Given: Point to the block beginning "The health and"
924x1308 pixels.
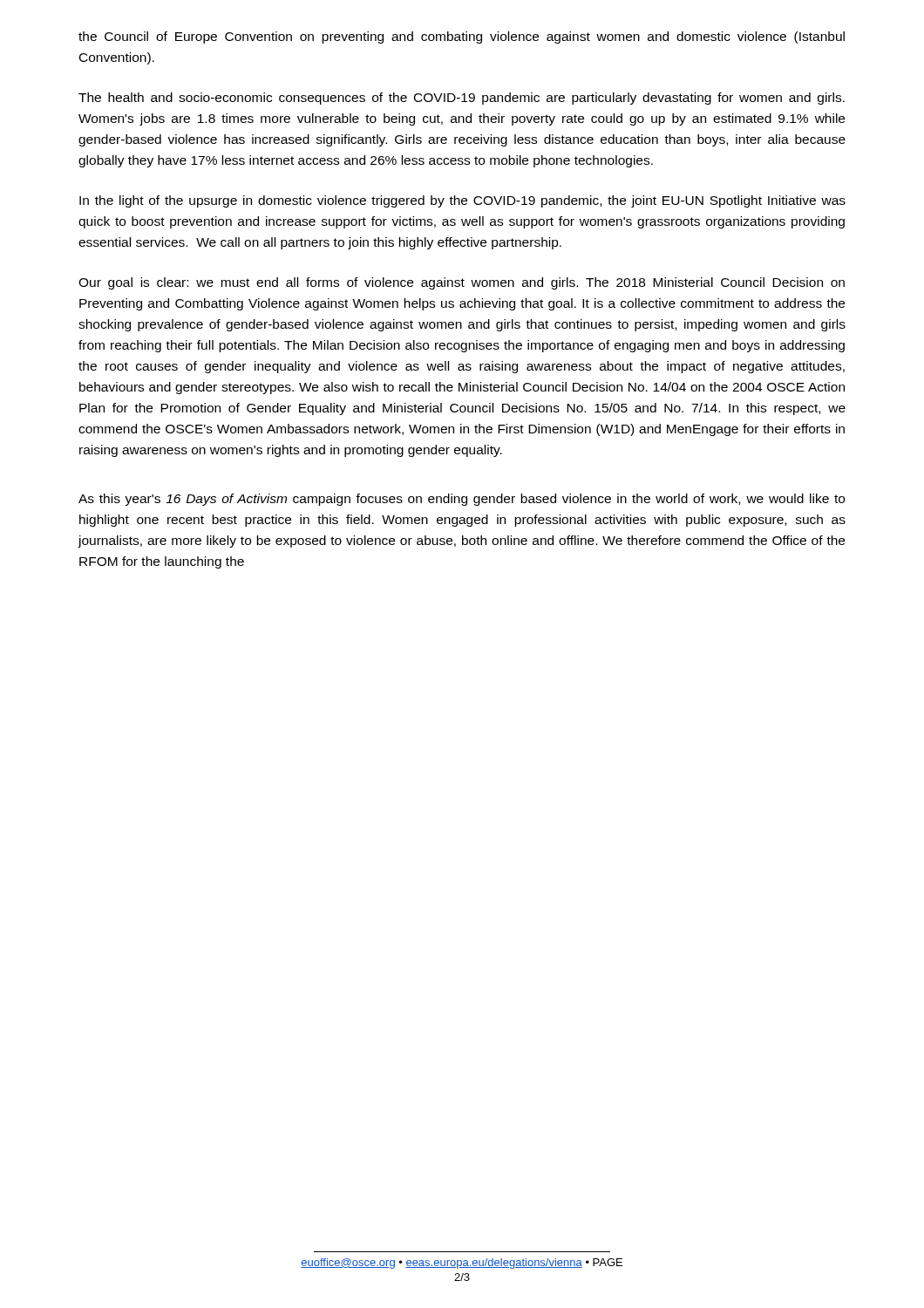Looking at the screenshot, I should pos(462,129).
